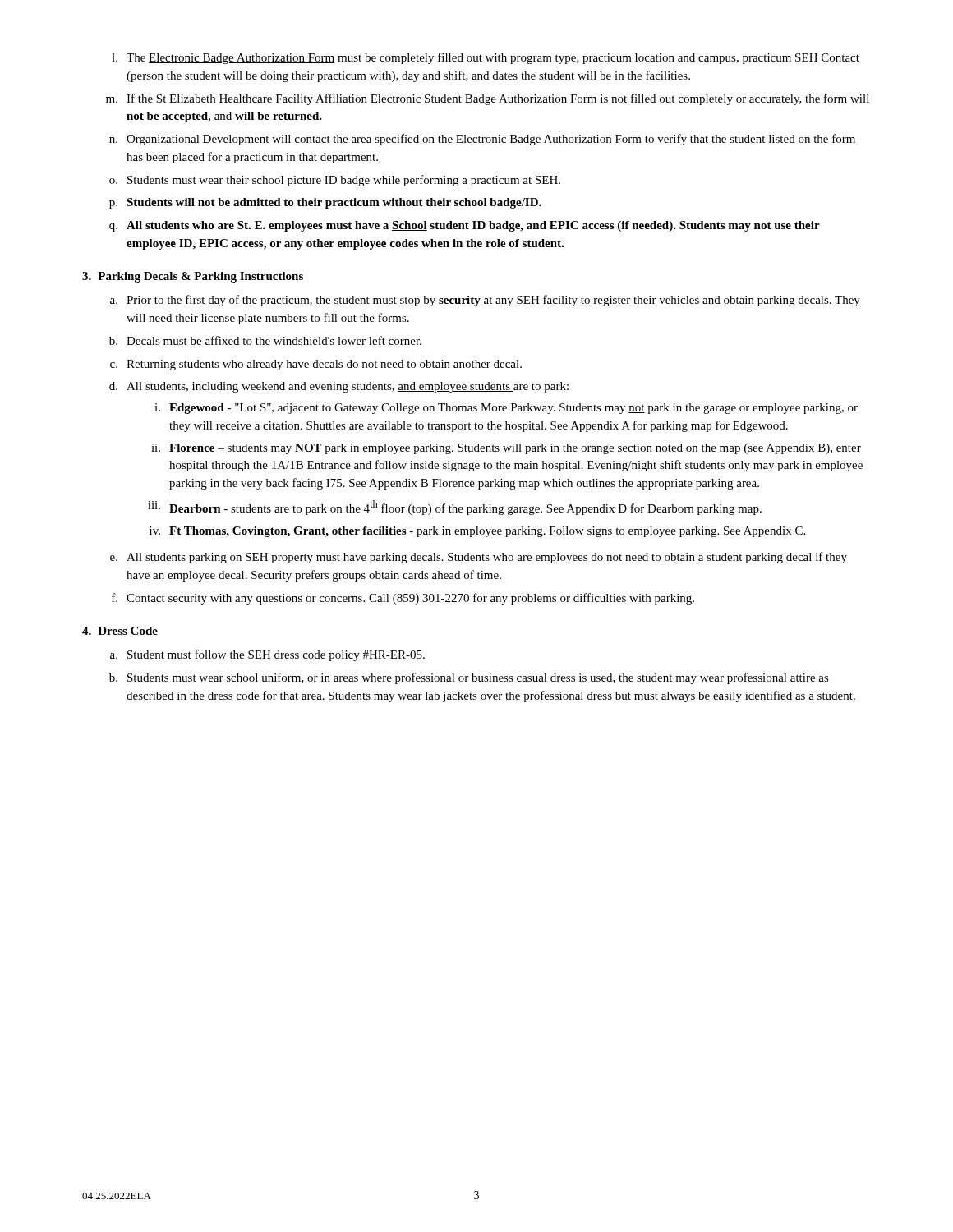Screen dimensions: 1232x953
Task: Locate the block of text that opens with "a. Student must follow the SEH dress"
Action: [267, 655]
